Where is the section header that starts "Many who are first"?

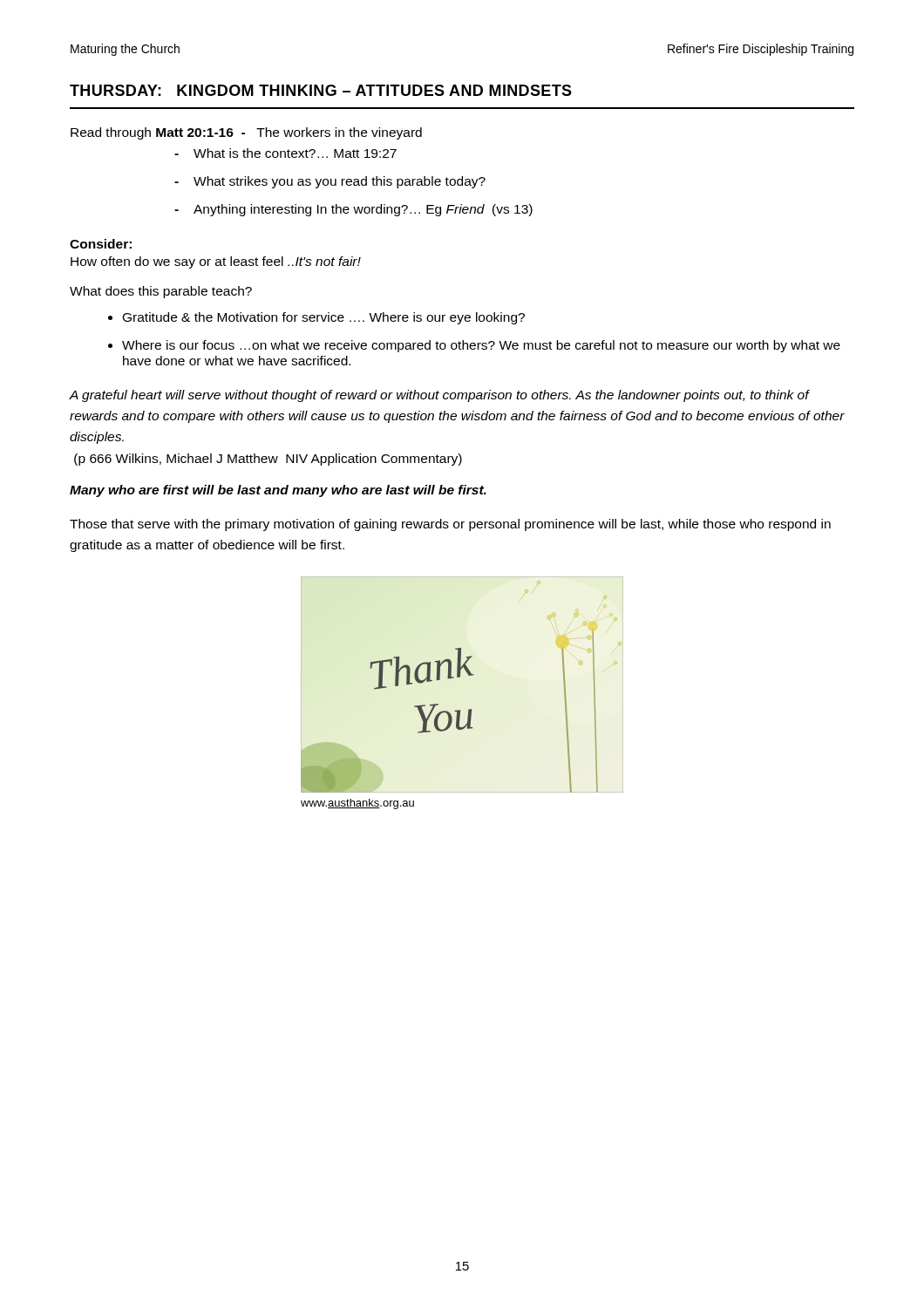(278, 490)
